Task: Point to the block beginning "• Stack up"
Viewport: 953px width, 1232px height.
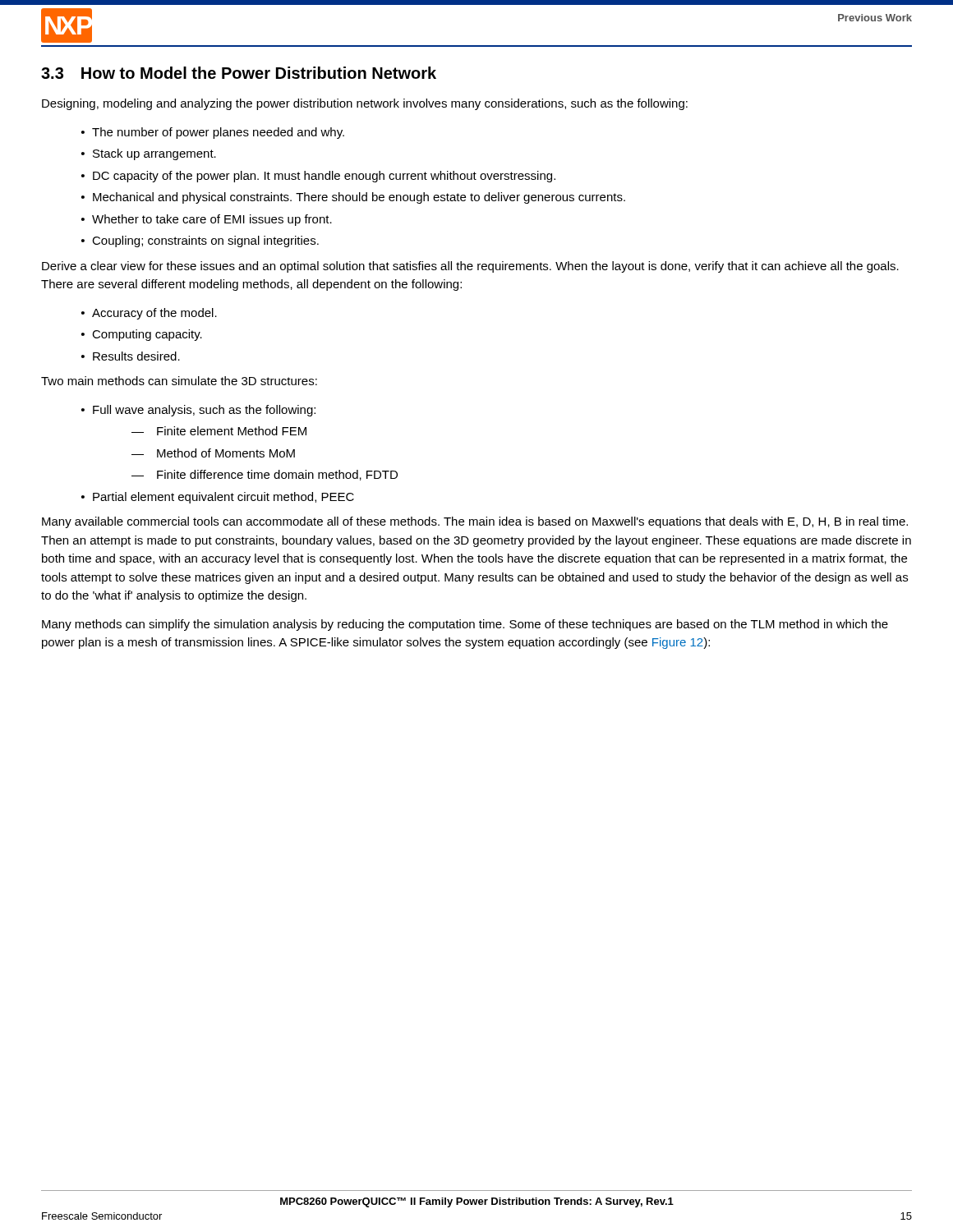Action: point(145,154)
